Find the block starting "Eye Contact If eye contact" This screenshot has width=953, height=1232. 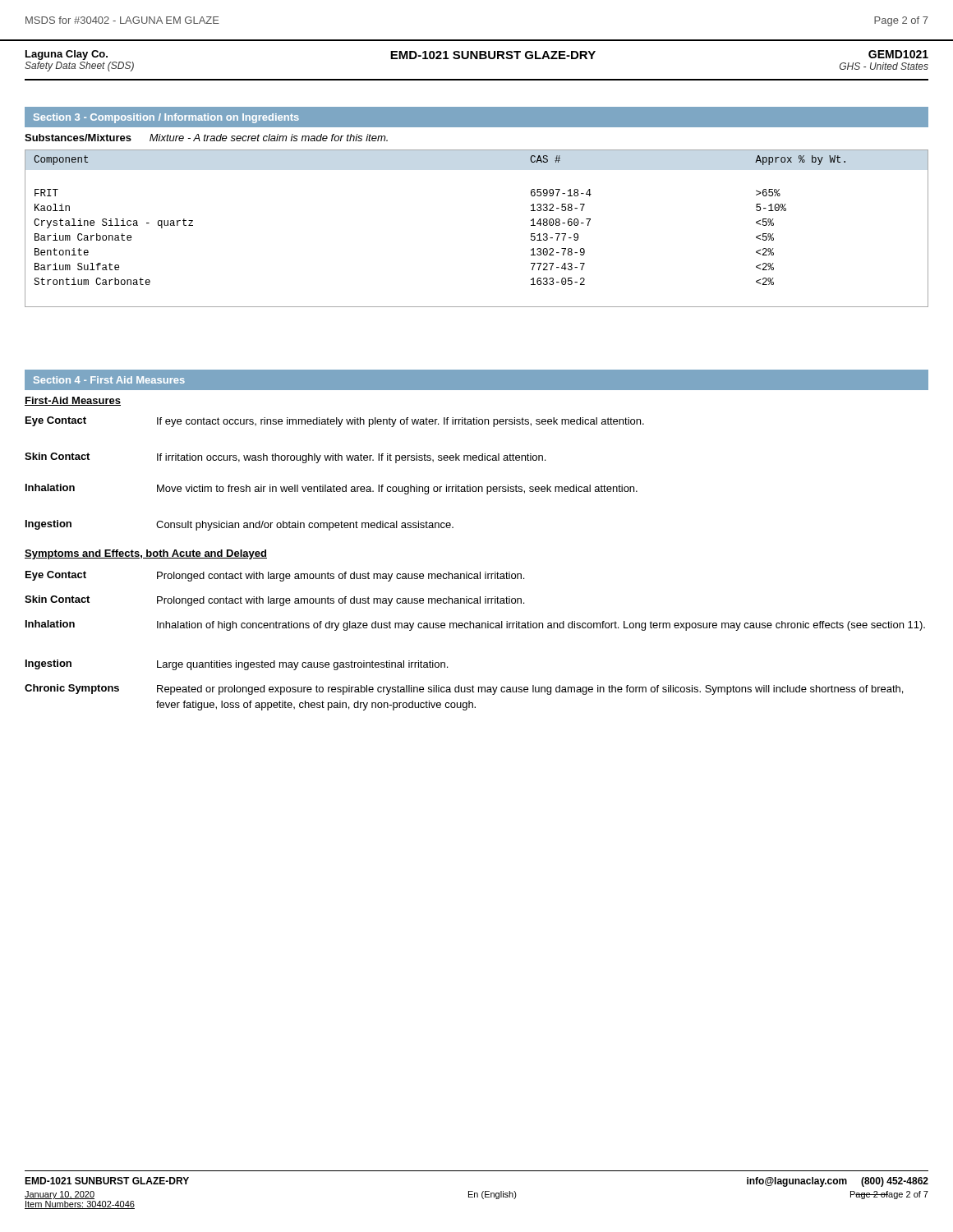(x=476, y=422)
